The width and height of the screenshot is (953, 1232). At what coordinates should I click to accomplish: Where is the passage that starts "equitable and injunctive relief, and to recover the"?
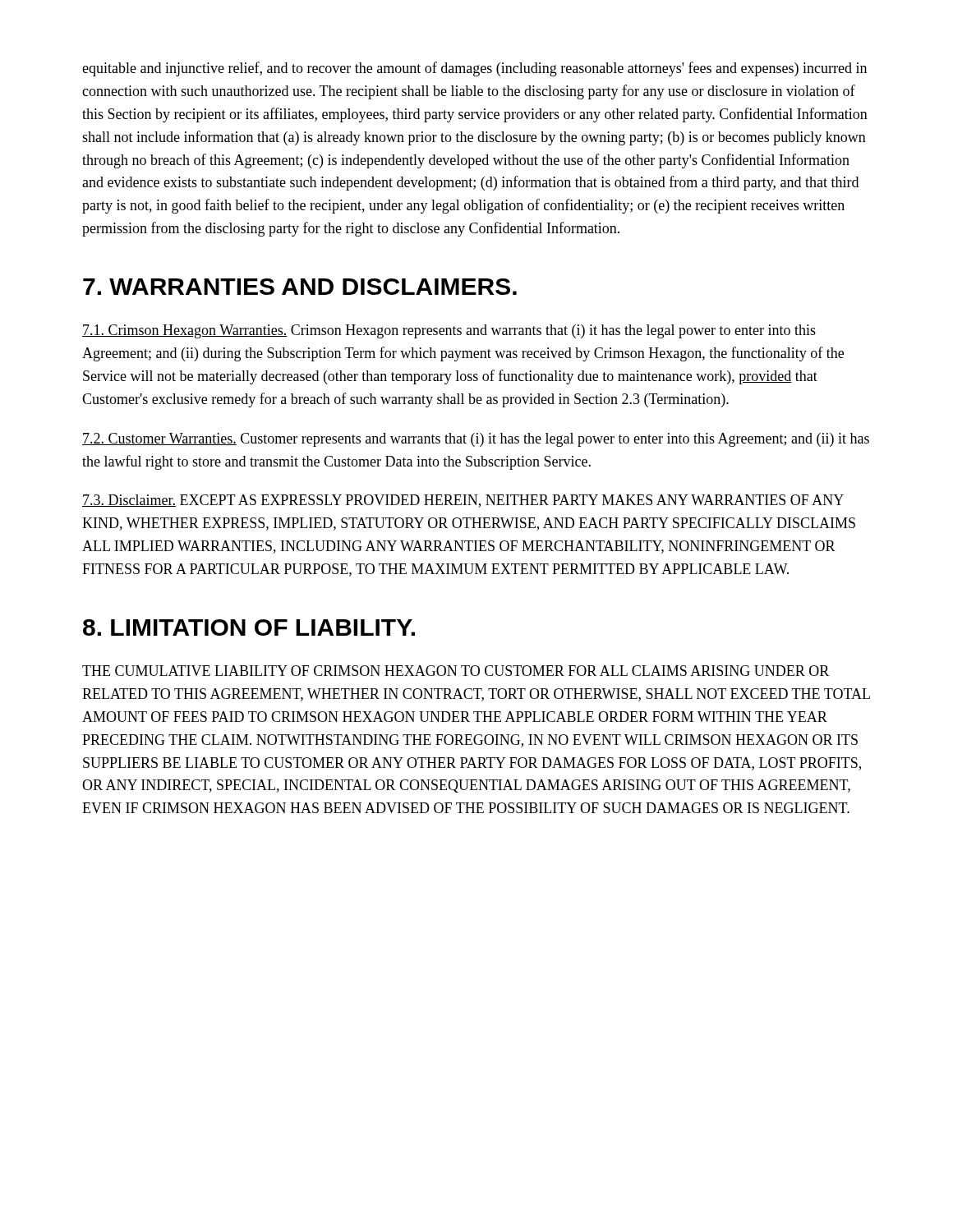pyautogui.click(x=475, y=148)
